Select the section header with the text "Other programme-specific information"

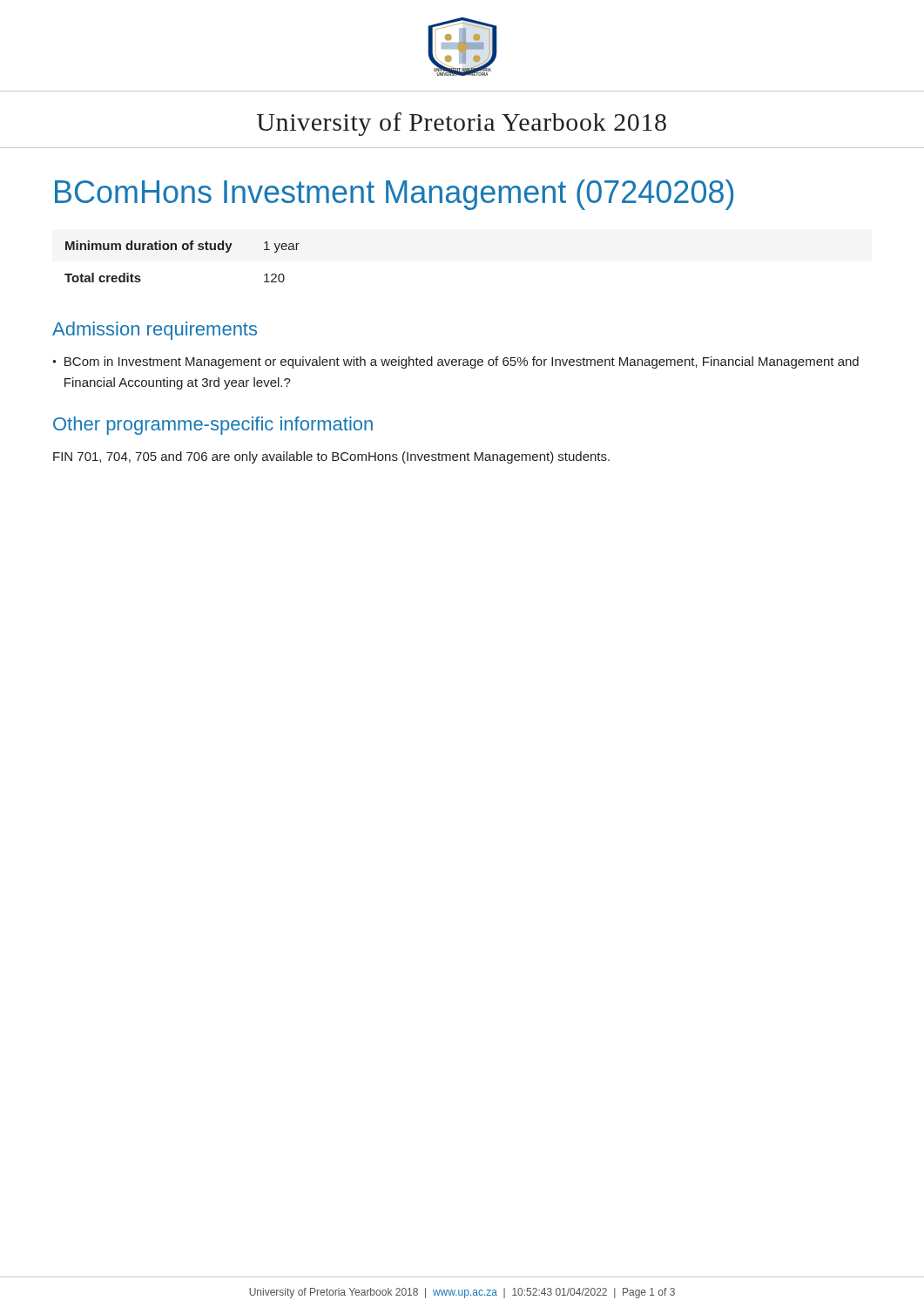[x=213, y=426]
